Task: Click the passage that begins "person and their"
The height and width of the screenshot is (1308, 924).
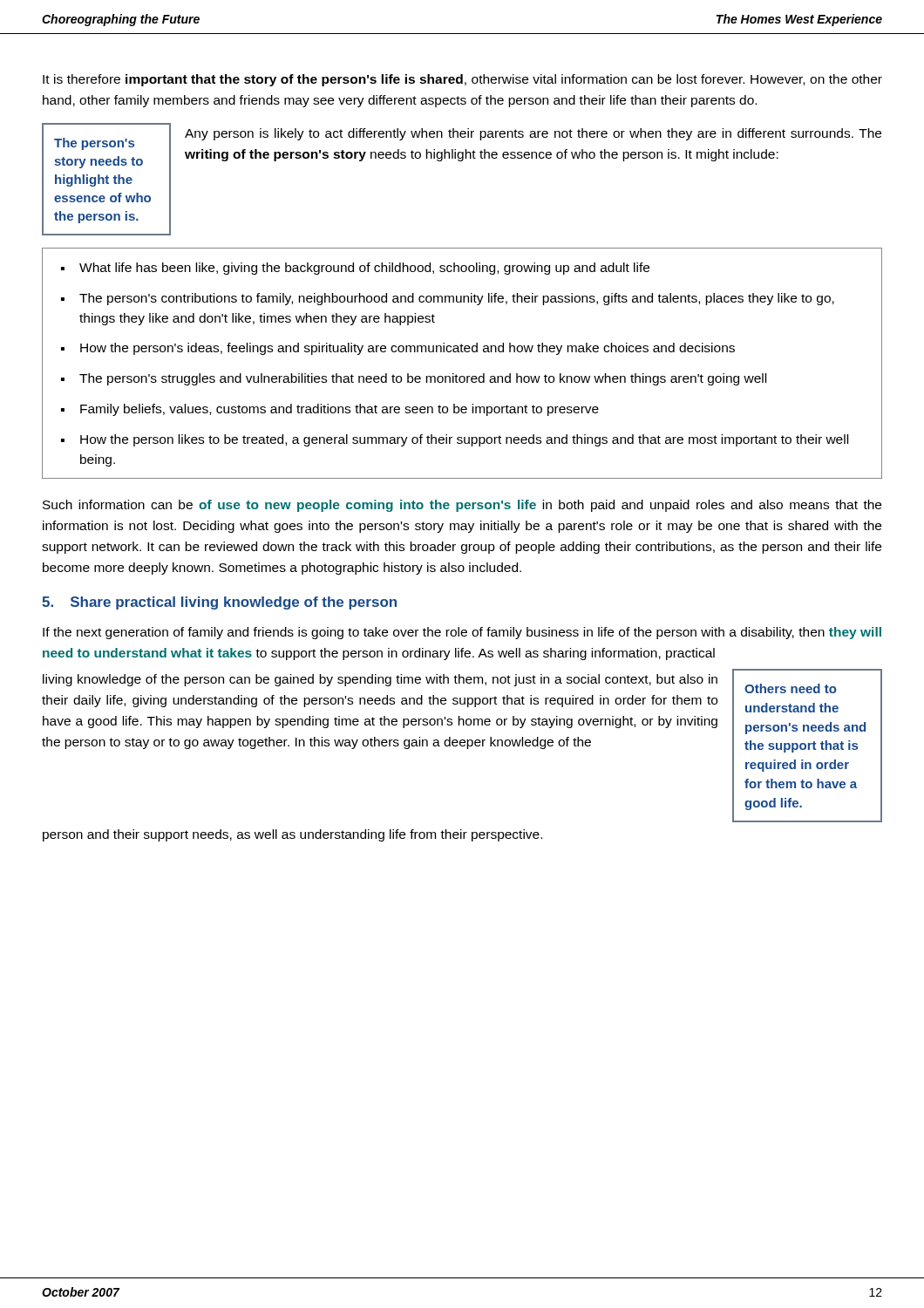Action: click(293, 834)
